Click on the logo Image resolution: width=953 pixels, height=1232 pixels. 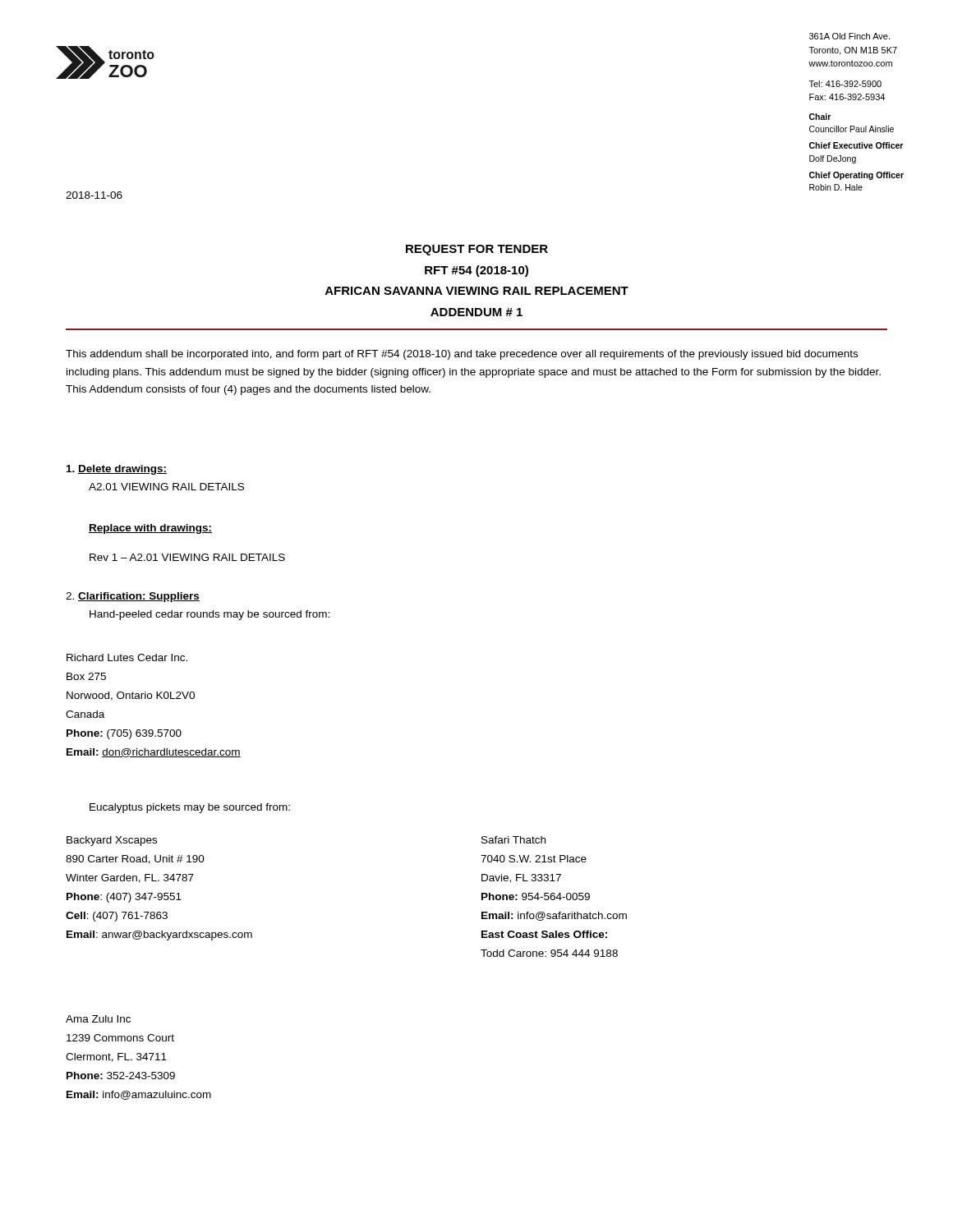tap(107, 64)
